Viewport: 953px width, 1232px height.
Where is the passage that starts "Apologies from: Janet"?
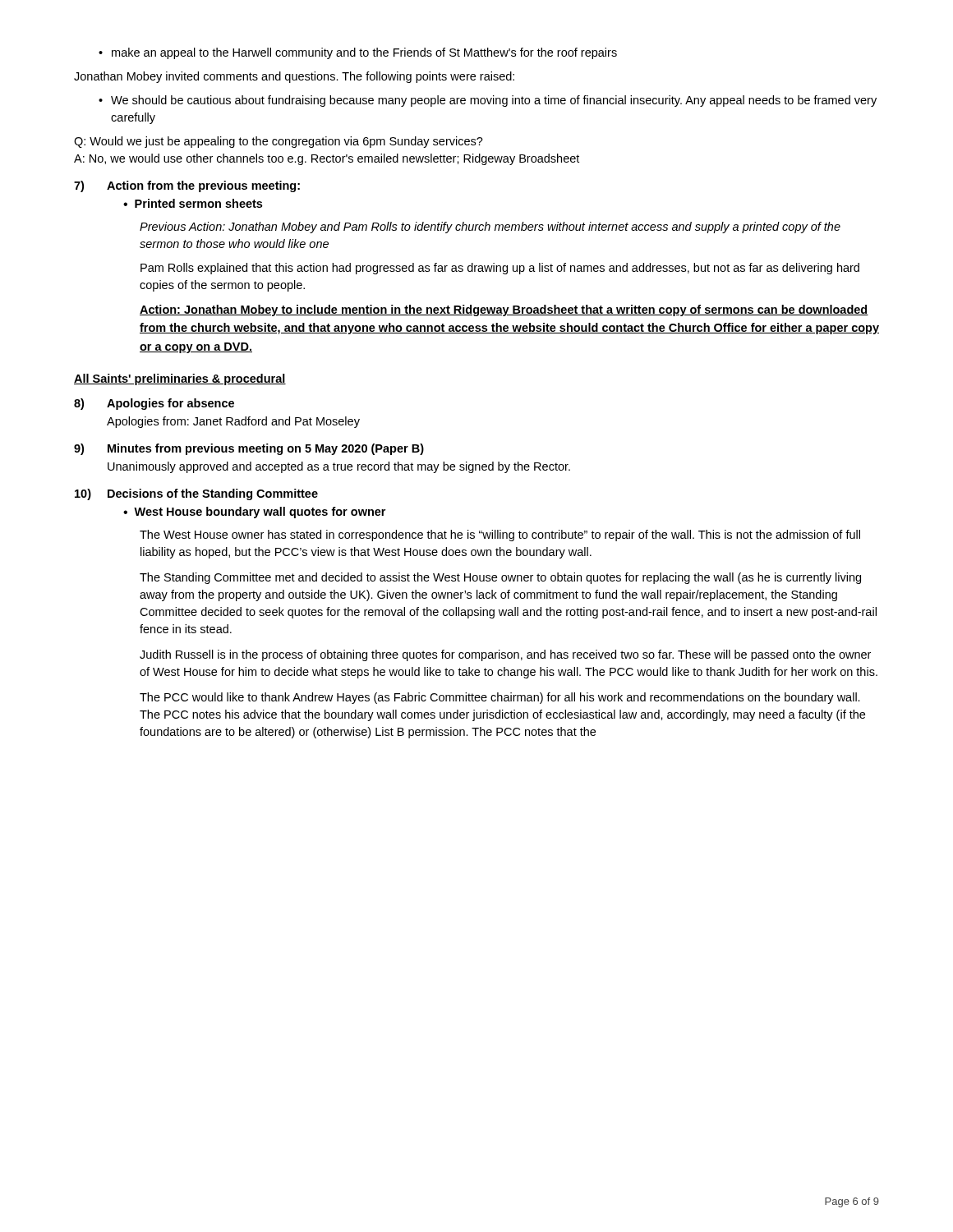pos(233,421)
